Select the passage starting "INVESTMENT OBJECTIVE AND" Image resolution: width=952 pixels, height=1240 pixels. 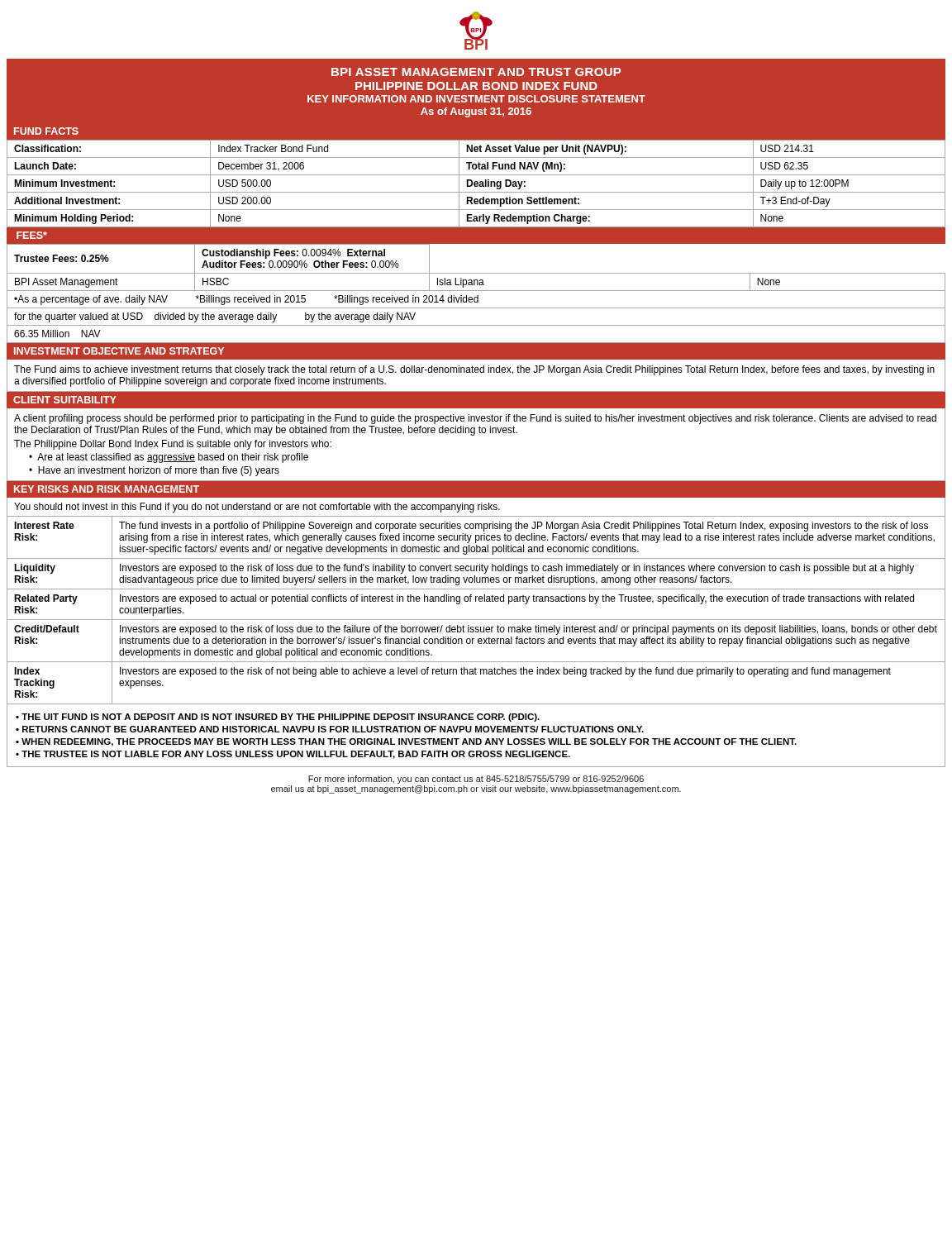pyautogui.click(x=119, y=351)
